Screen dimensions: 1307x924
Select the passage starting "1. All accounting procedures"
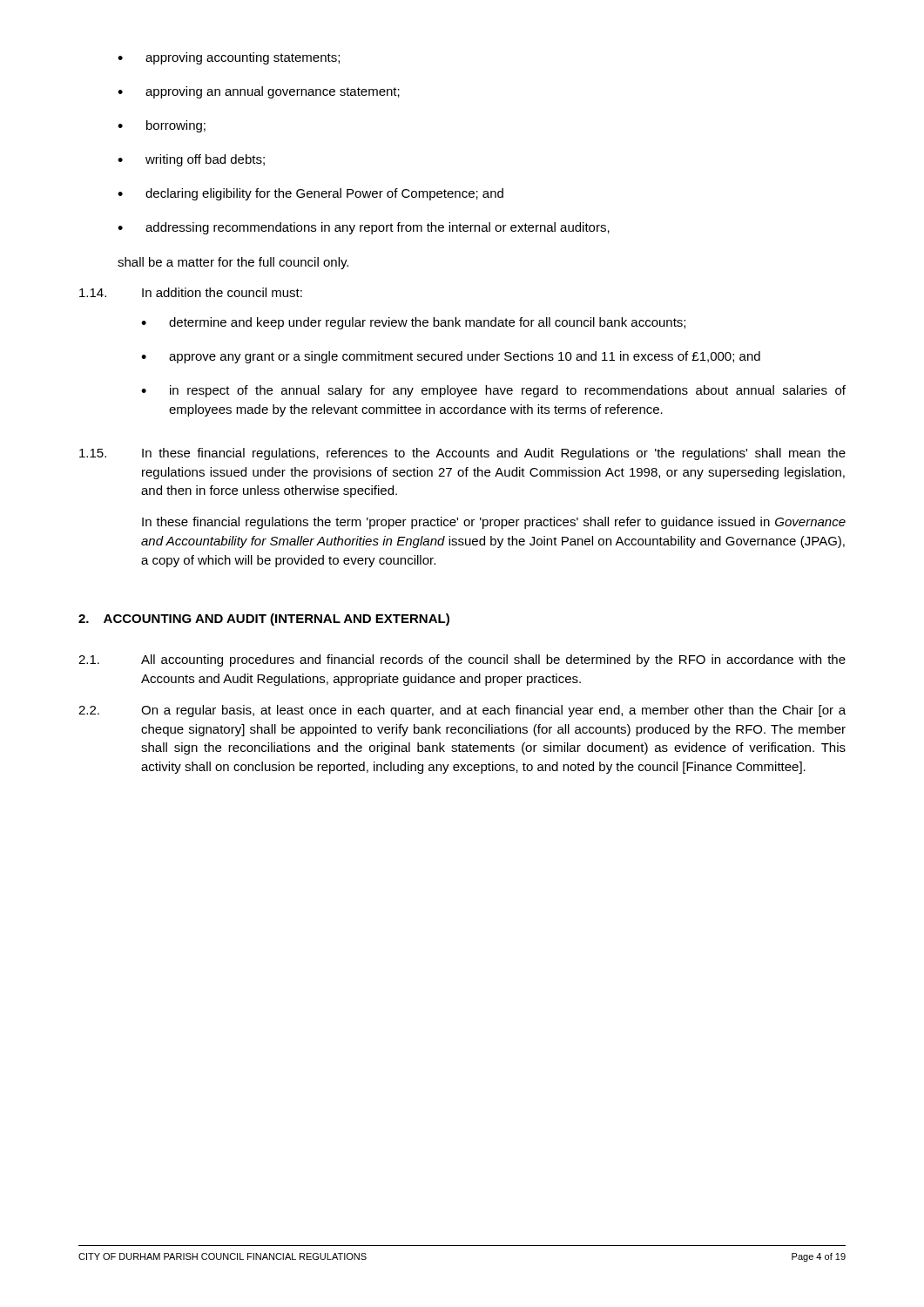462,669
